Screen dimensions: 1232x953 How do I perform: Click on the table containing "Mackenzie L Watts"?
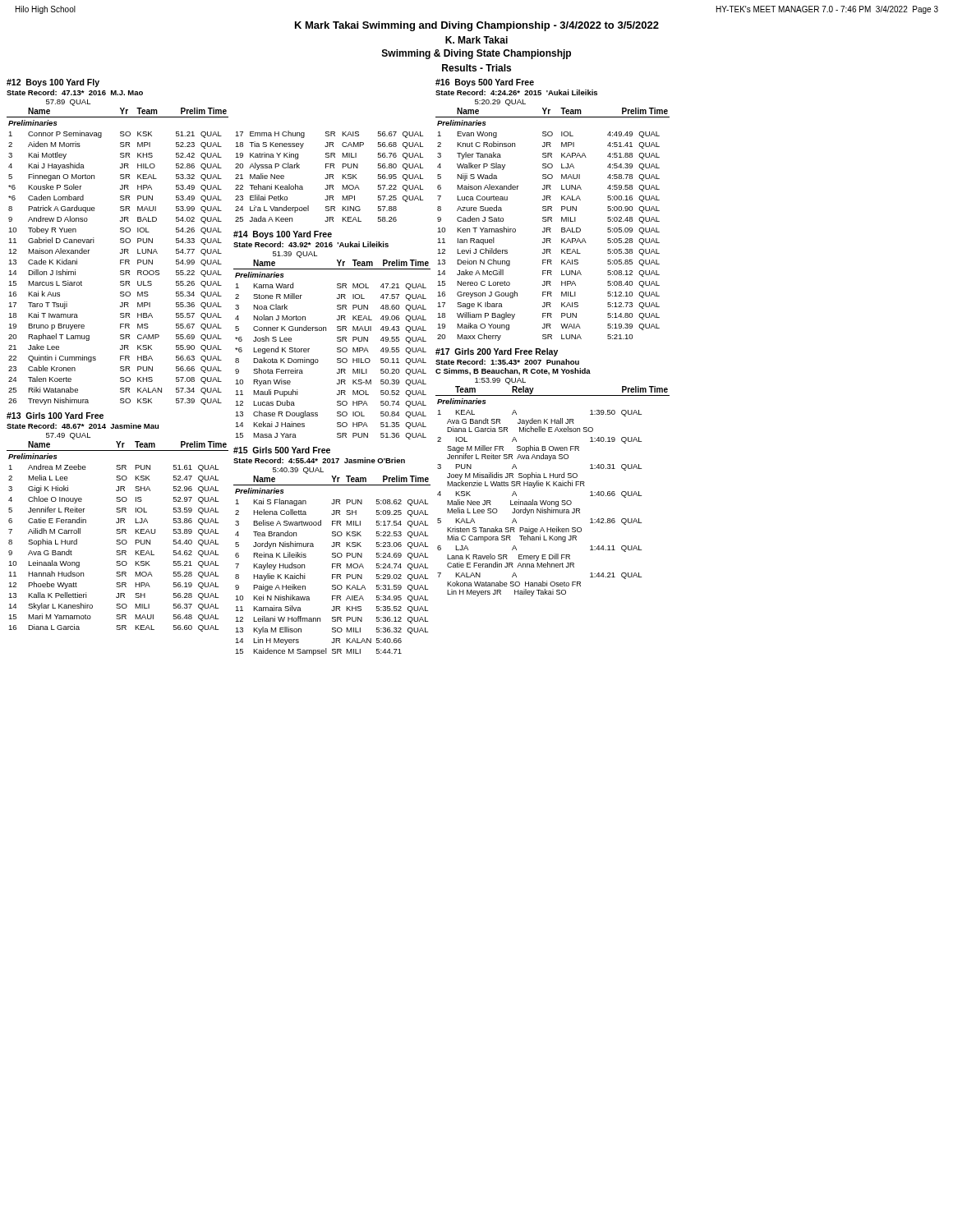click(553, 490)
